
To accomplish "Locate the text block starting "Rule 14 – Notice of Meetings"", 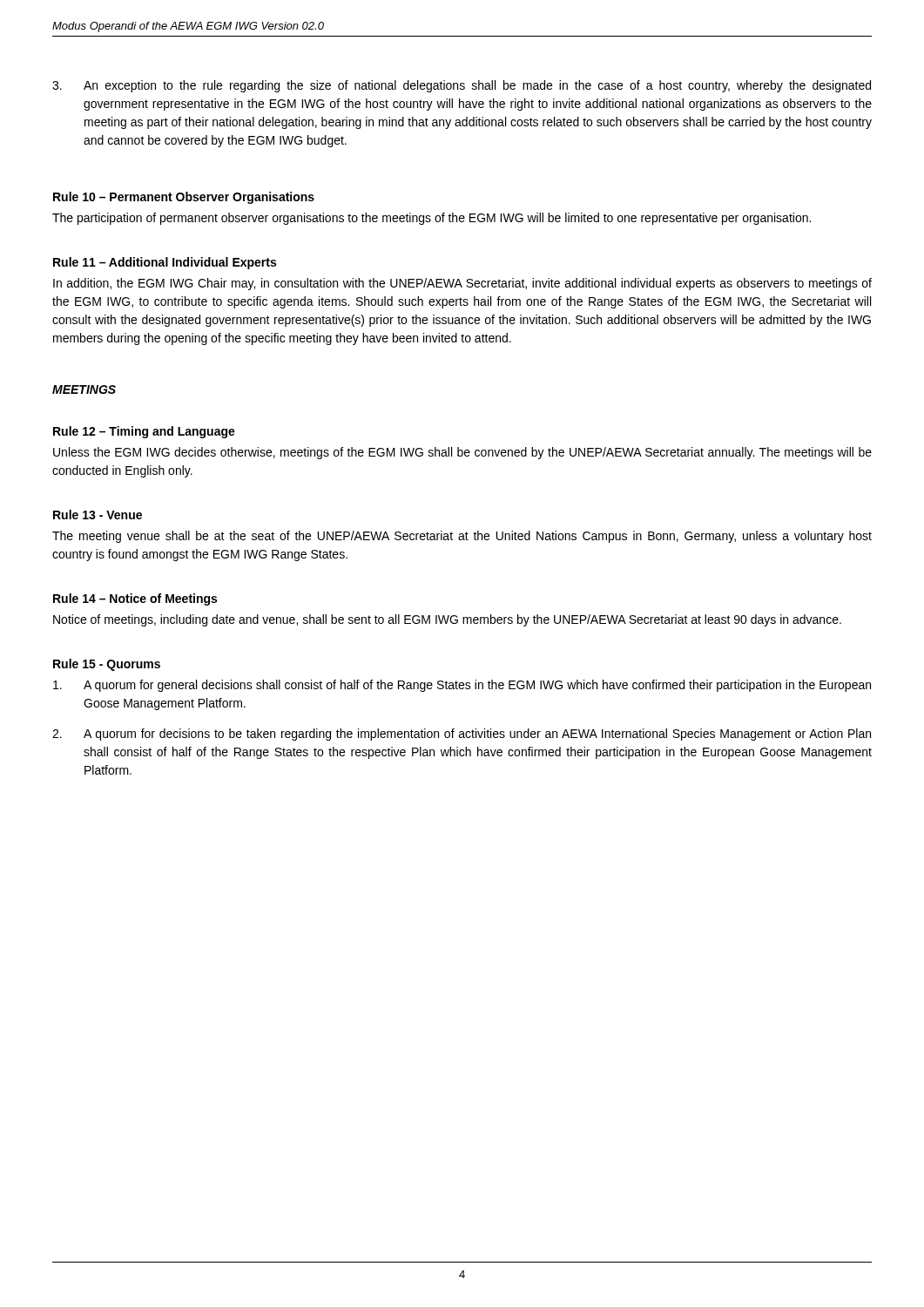I will click(135, 599).
